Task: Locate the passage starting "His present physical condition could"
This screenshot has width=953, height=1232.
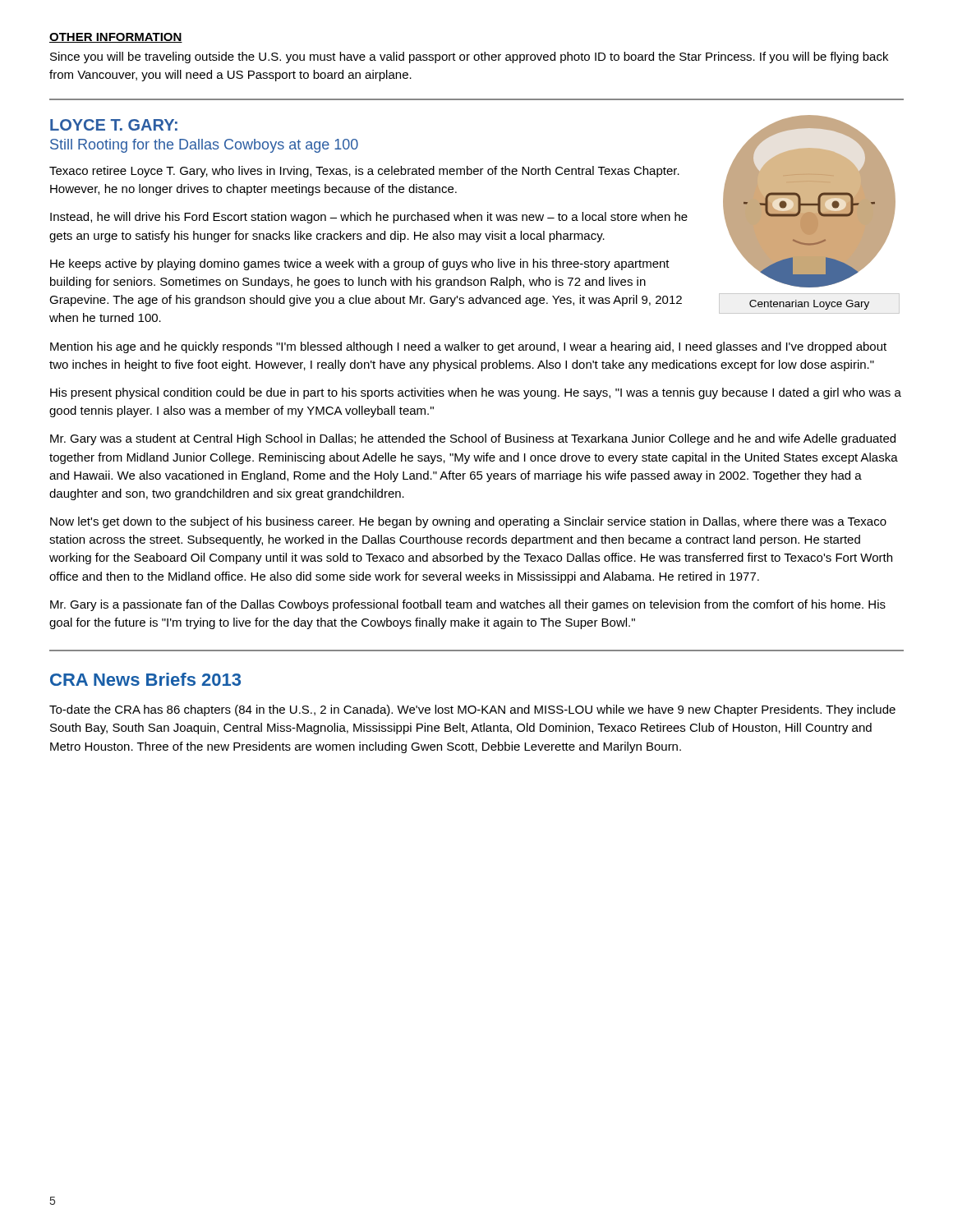Action: 475,401
